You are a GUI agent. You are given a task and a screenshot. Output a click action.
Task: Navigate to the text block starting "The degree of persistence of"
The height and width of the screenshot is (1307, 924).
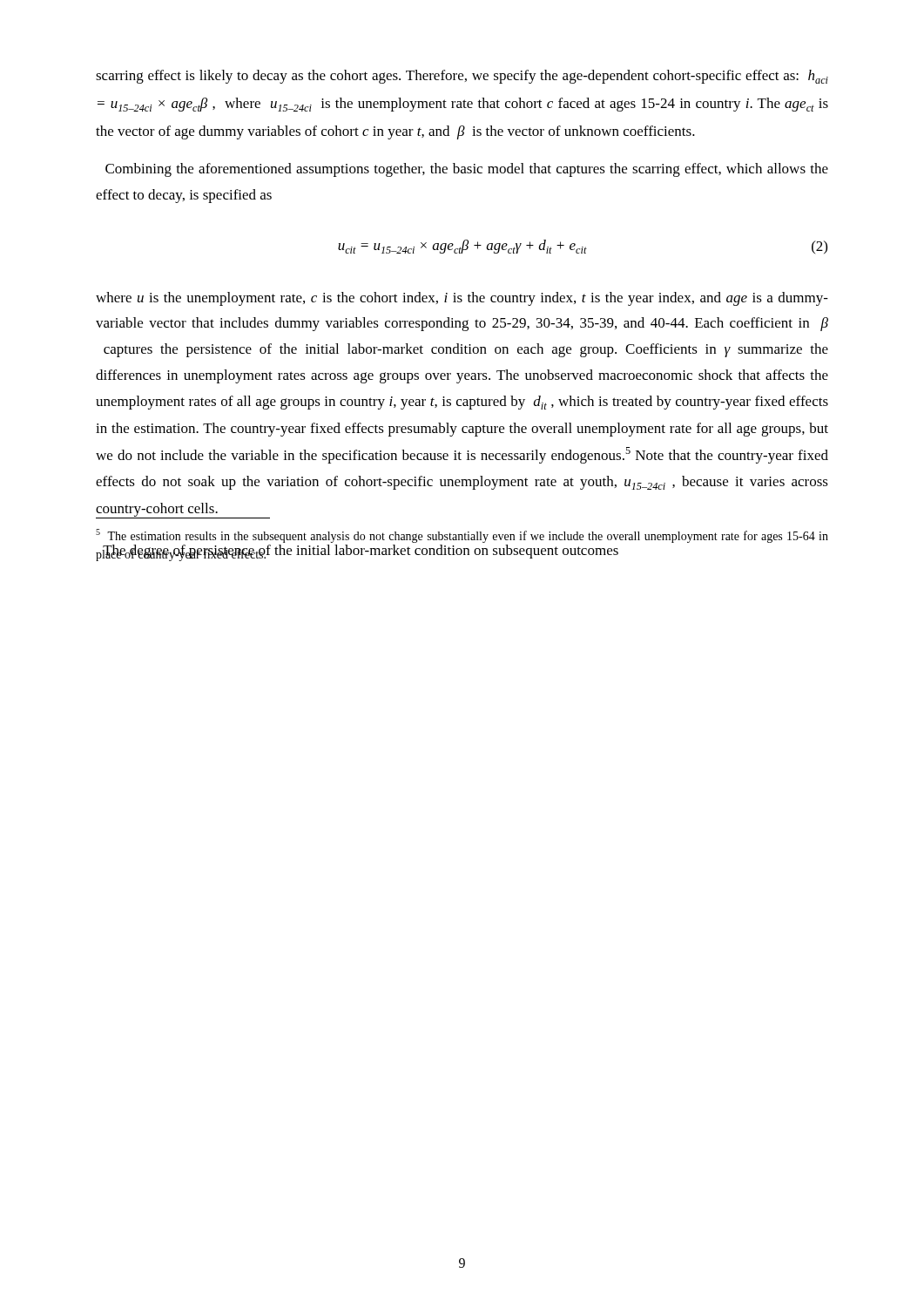tap(357, 550)
